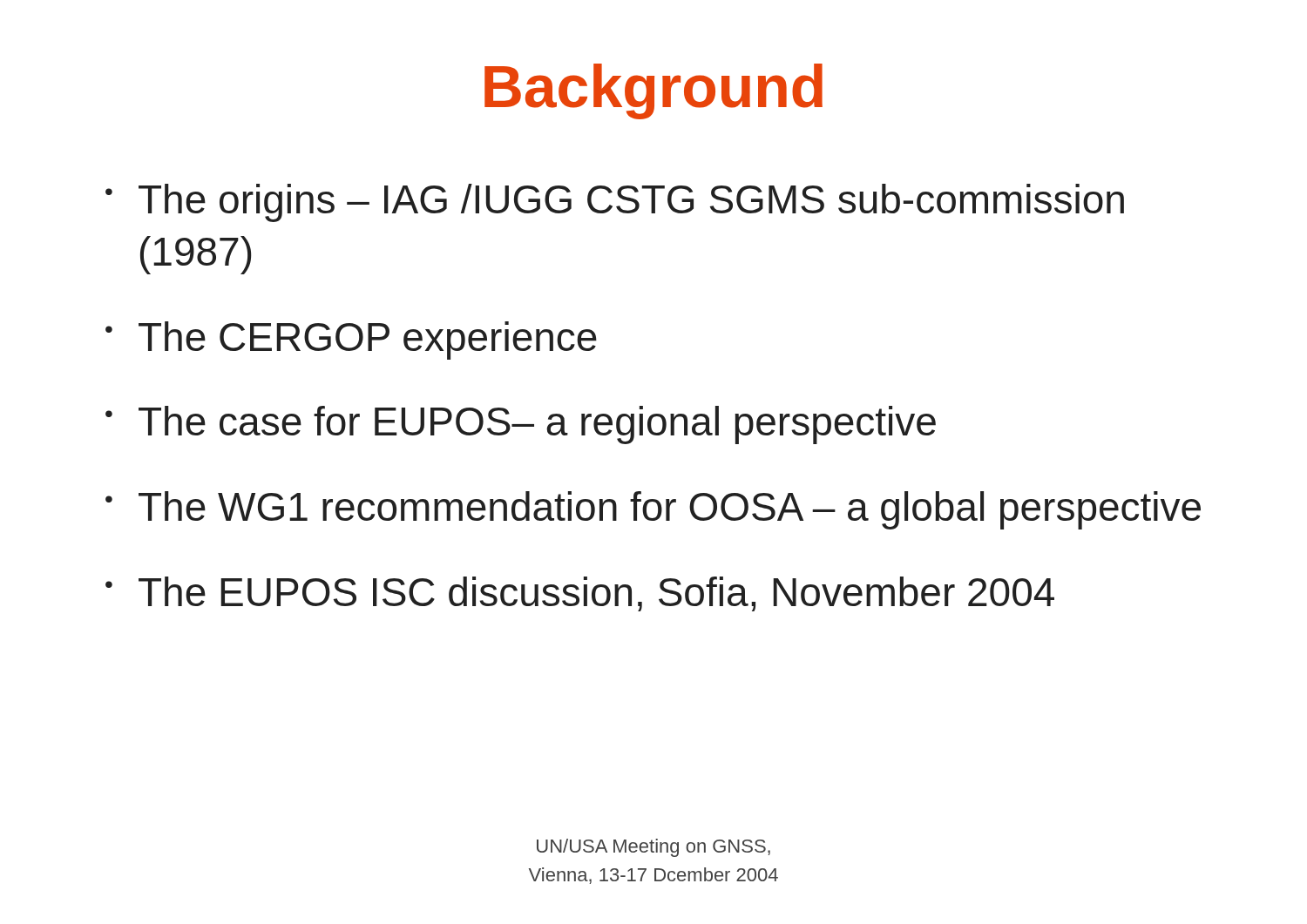Click on the list item with the text "• The origins"
Viewport: 1307px width, 924px height.
tap(671, 226)
